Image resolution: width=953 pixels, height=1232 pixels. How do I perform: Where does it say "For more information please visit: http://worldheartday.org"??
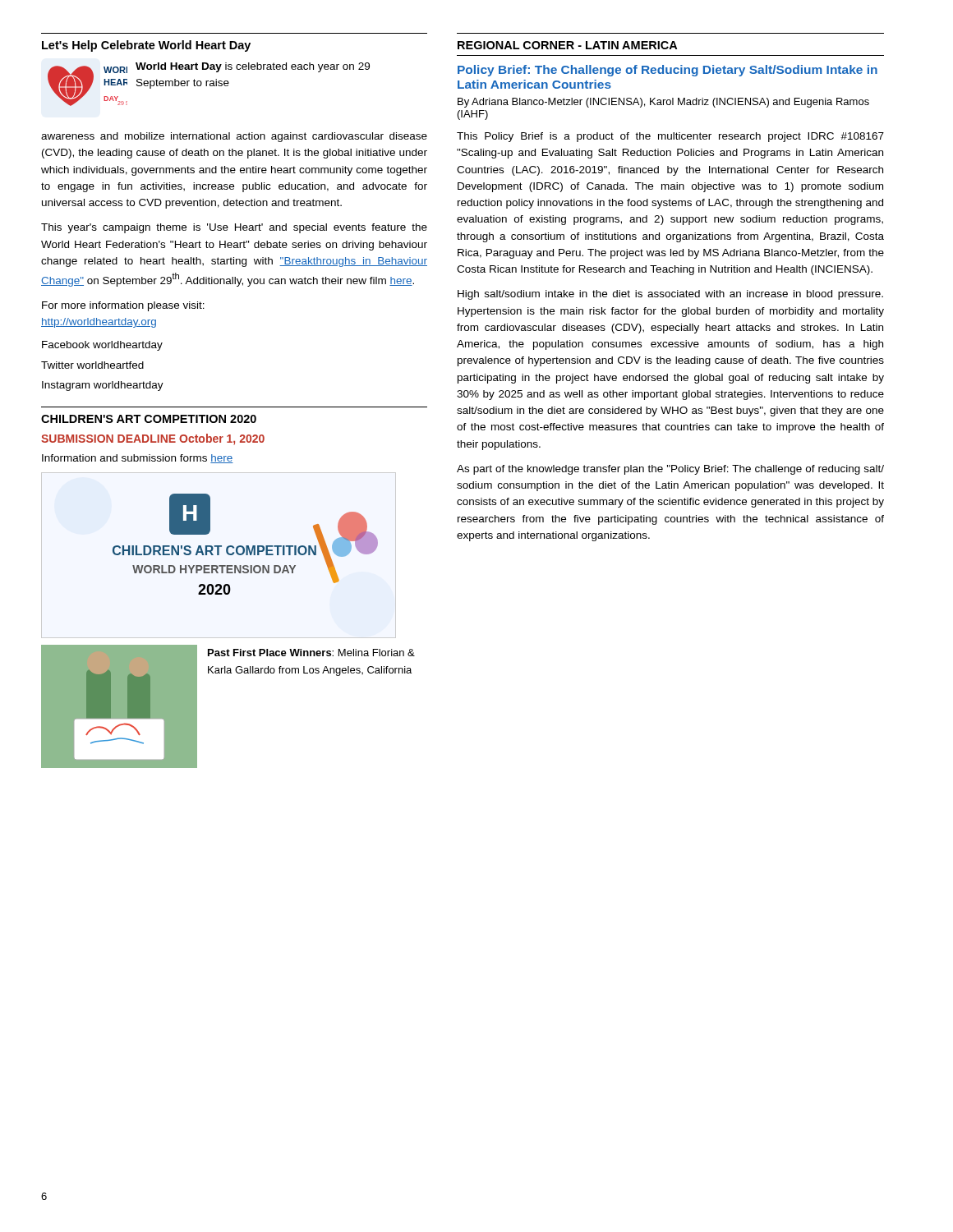[123, 313]
